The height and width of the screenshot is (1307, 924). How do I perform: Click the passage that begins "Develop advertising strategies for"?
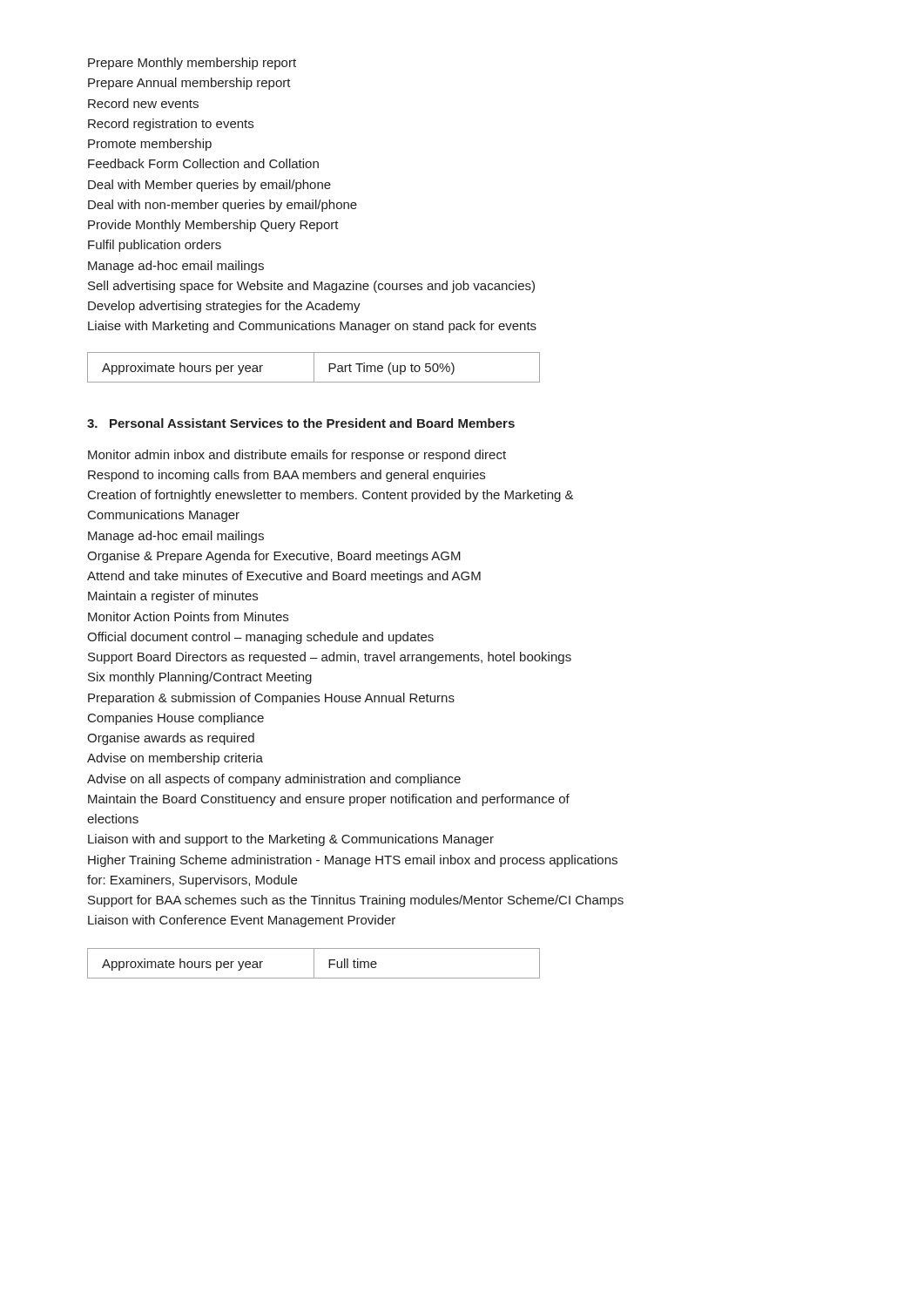(x=224, y=305)
